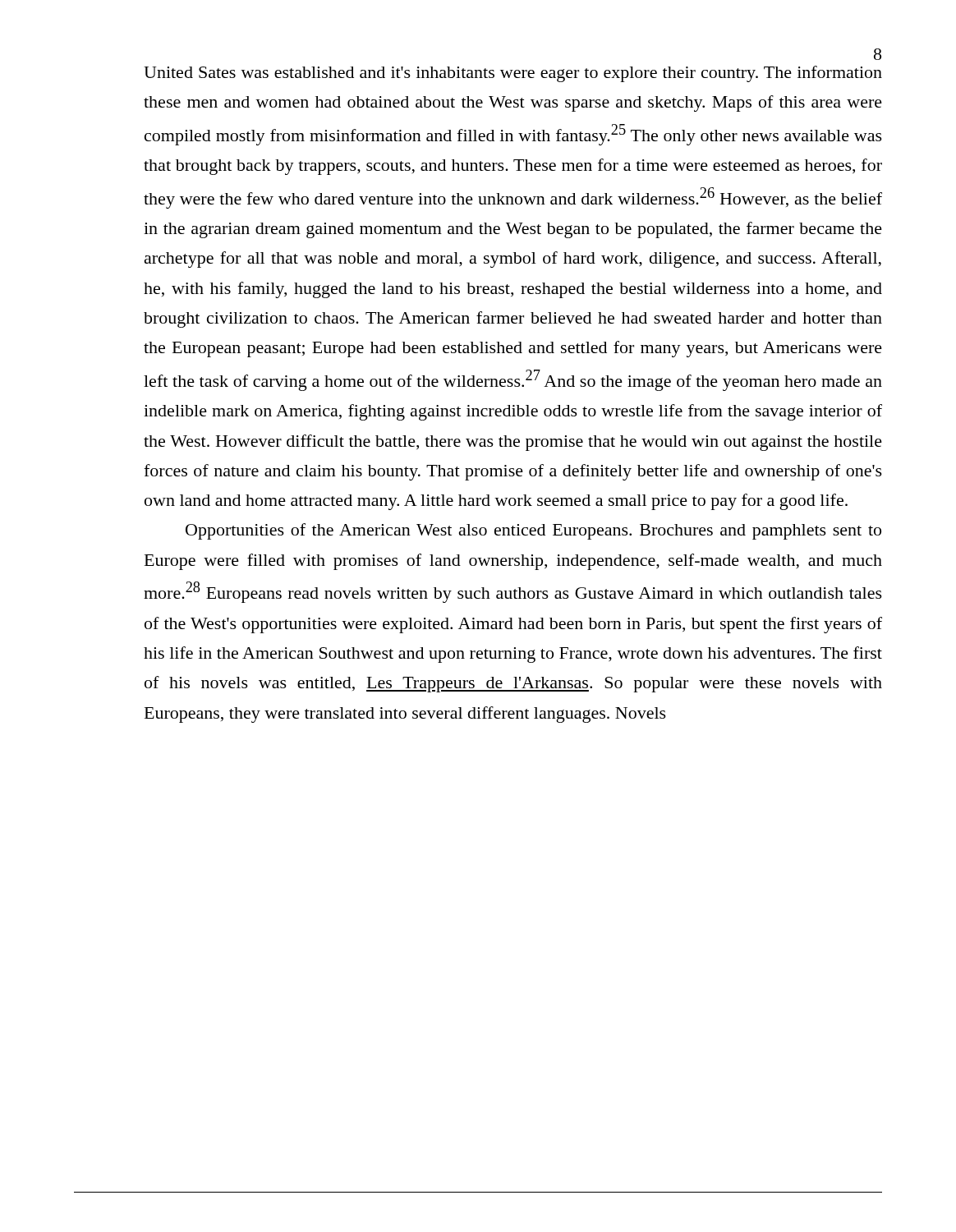Point to the block beginning "United Sates was established and"

[x=513, y=393]
